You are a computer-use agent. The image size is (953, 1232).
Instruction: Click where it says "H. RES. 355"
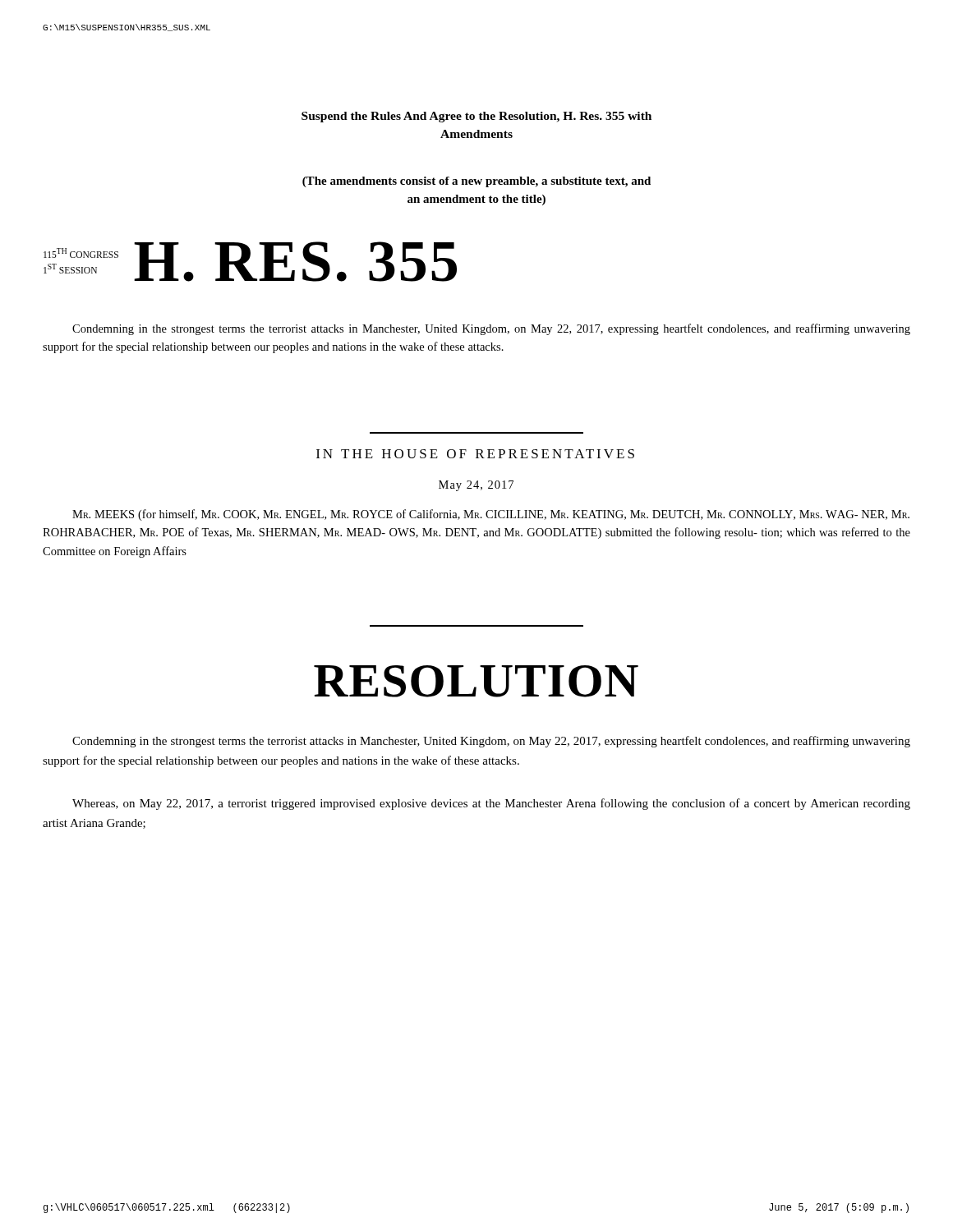[x=297, y=261]
